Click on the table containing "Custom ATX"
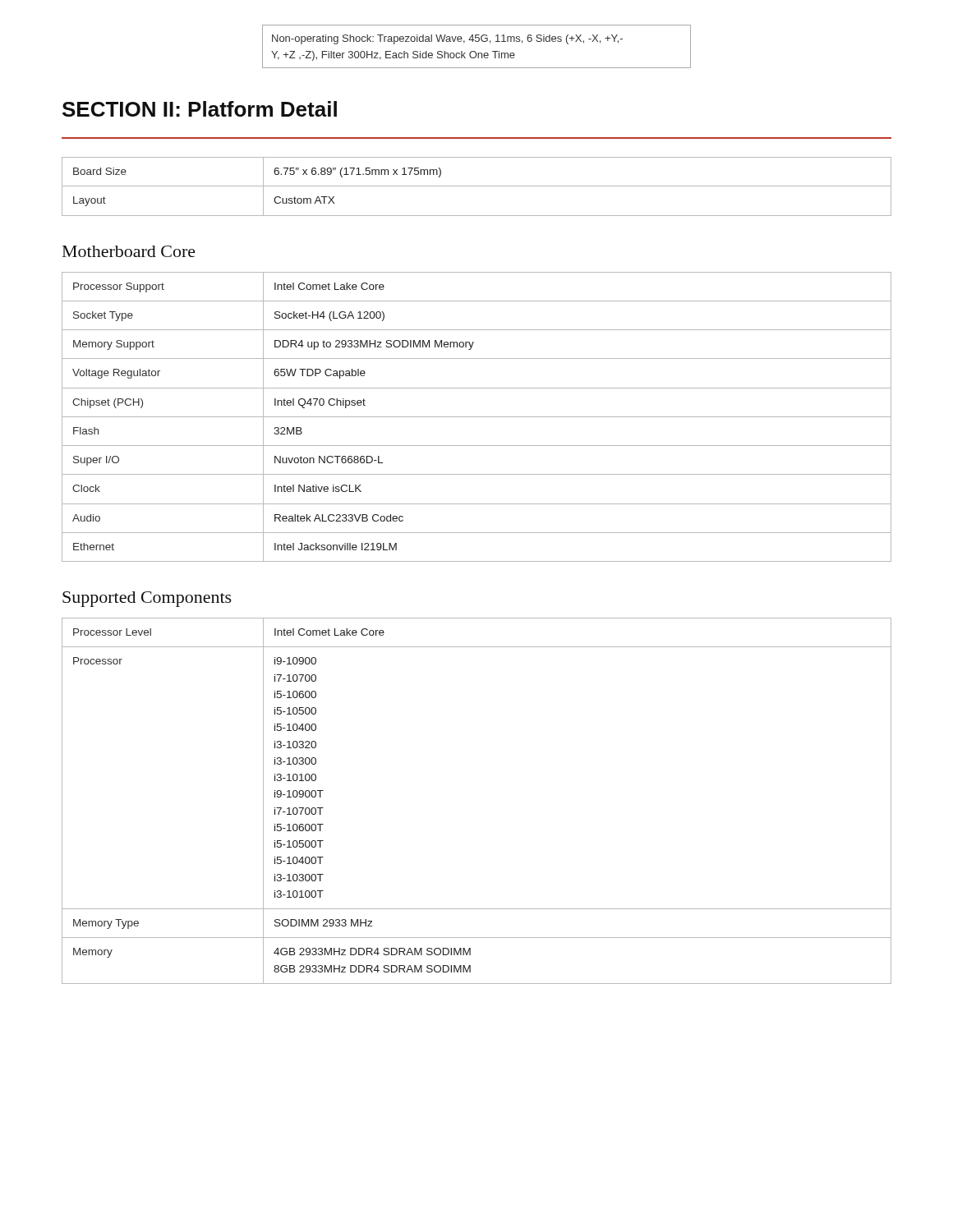Image resolution: width=953 pixels, height=1232 pixels. tap(476, 186)
